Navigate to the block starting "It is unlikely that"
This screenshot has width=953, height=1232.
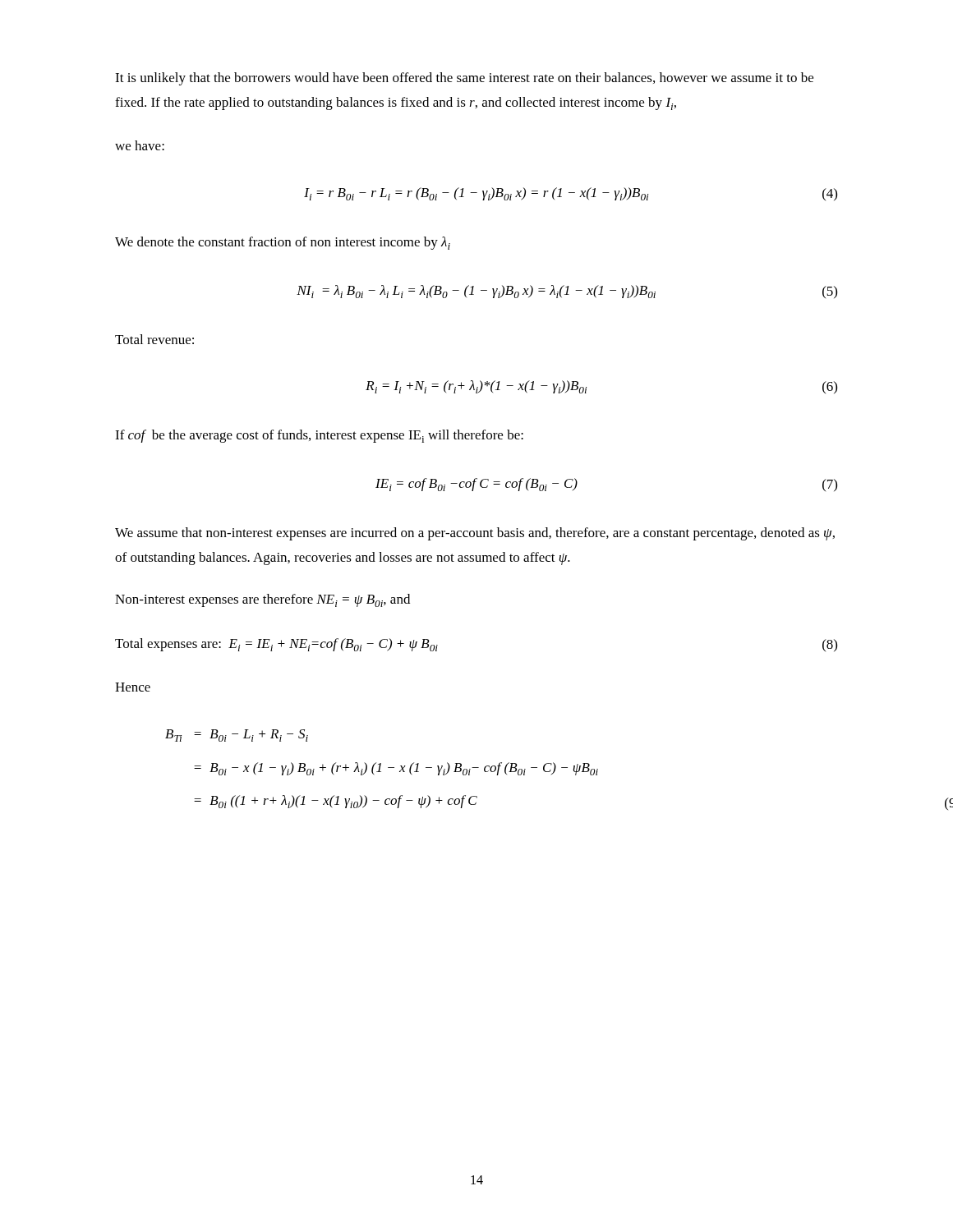[465, 91]
